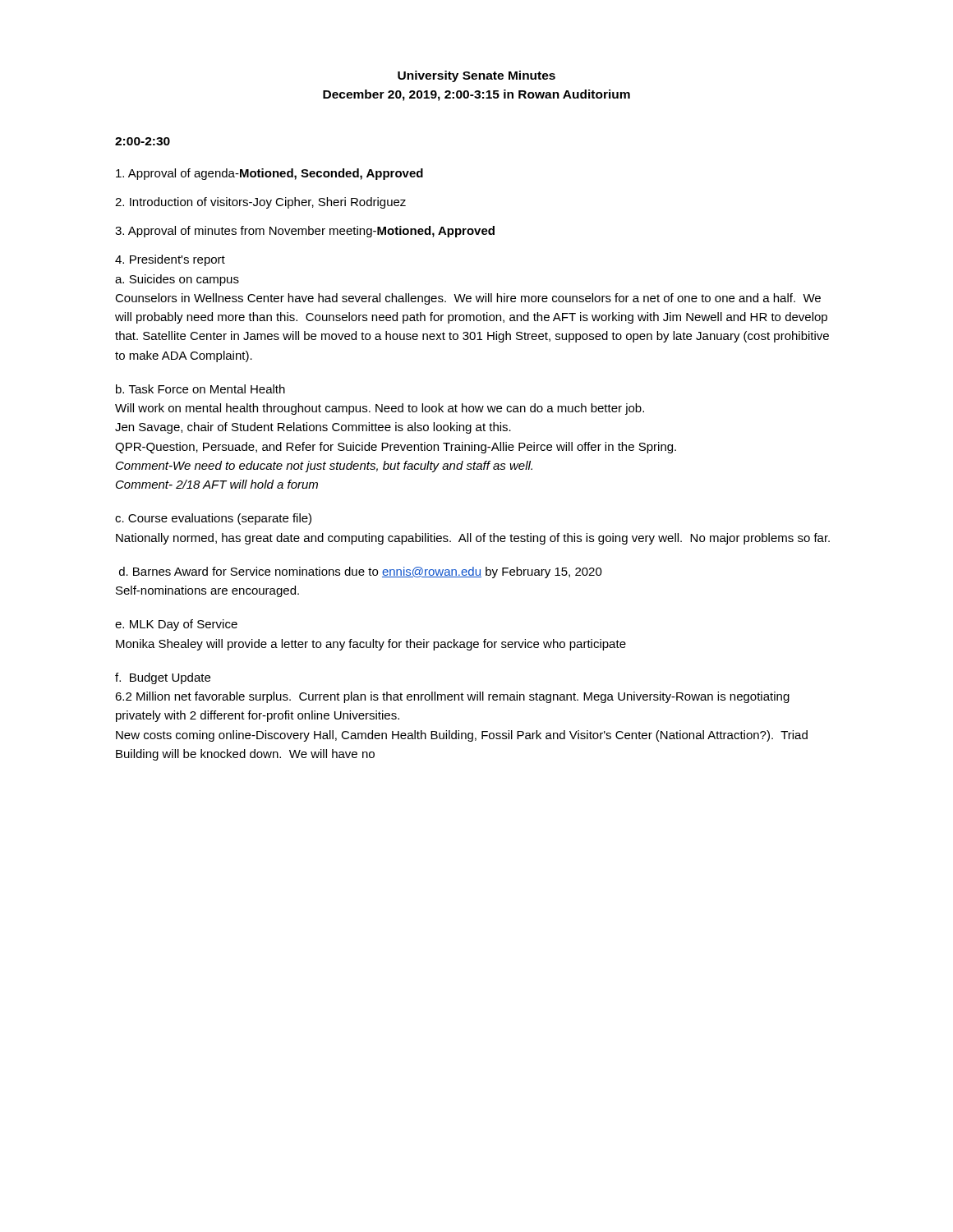Screen dimensions: 1232x953
Task: Point to the region starting "3. Approval of"
Action: coord(305,230)
